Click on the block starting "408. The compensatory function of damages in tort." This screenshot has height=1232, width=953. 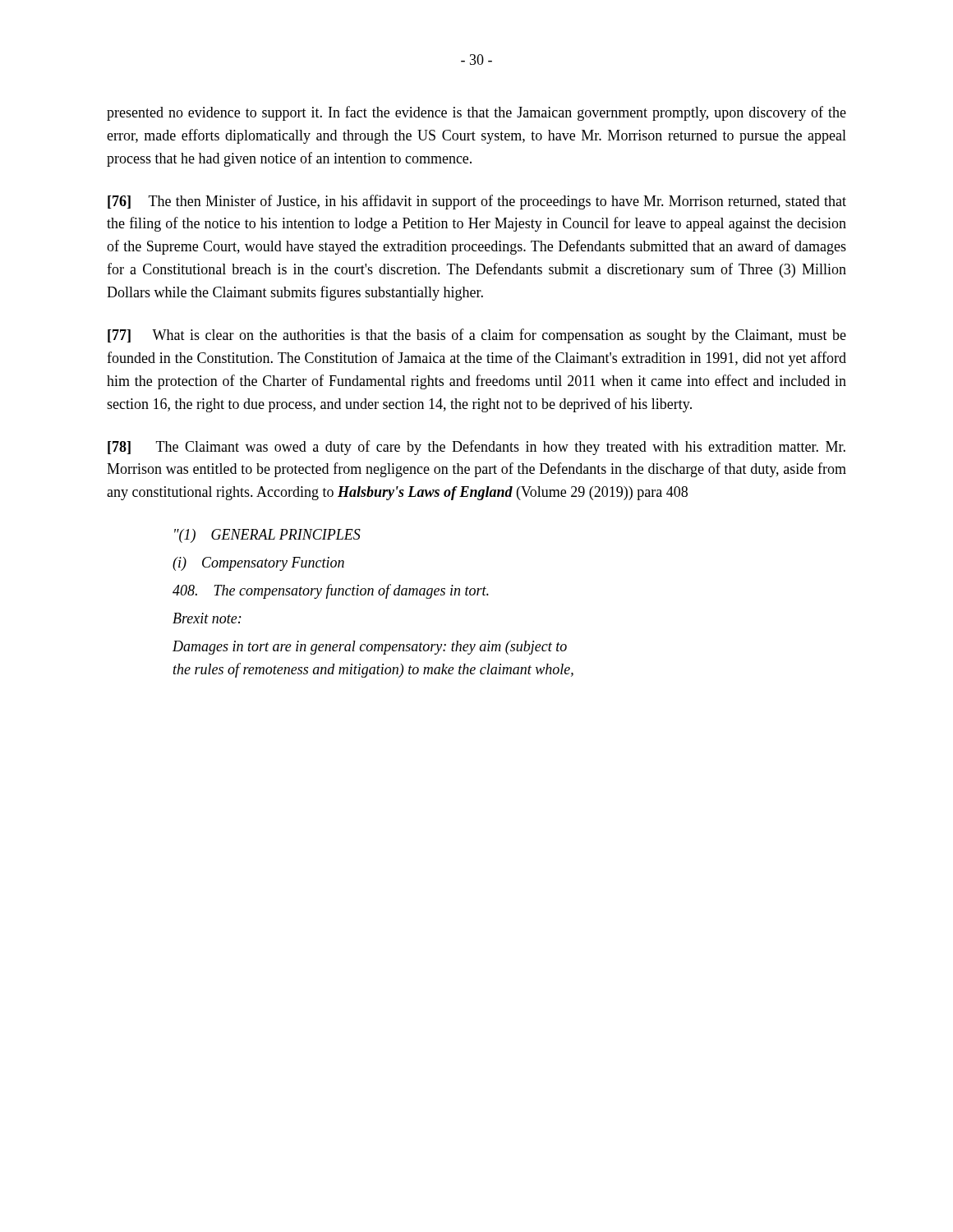pyautogui.click(x=331, y=591)
